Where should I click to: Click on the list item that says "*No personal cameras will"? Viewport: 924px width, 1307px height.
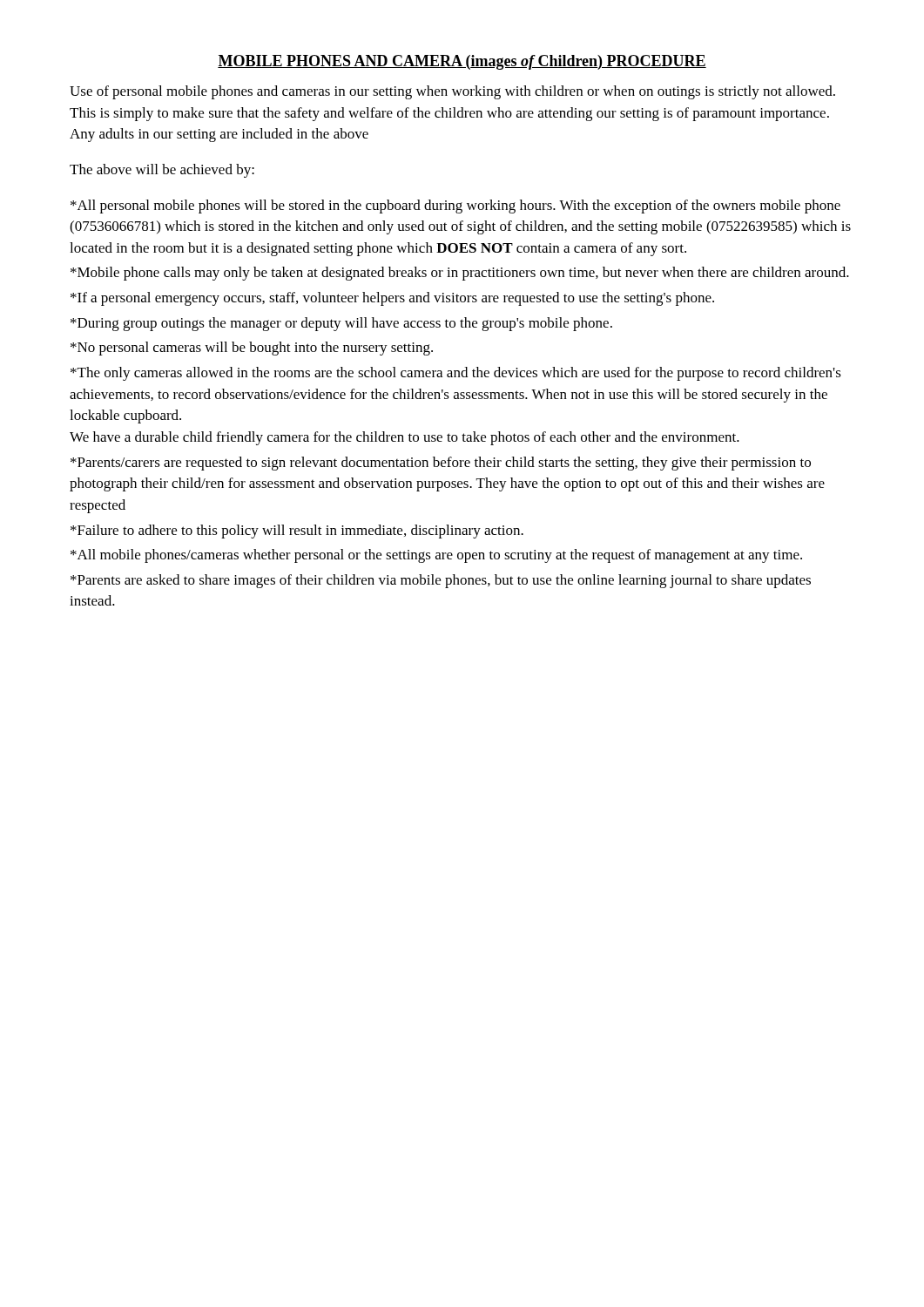pyautogui.click(x=252, y=348)
